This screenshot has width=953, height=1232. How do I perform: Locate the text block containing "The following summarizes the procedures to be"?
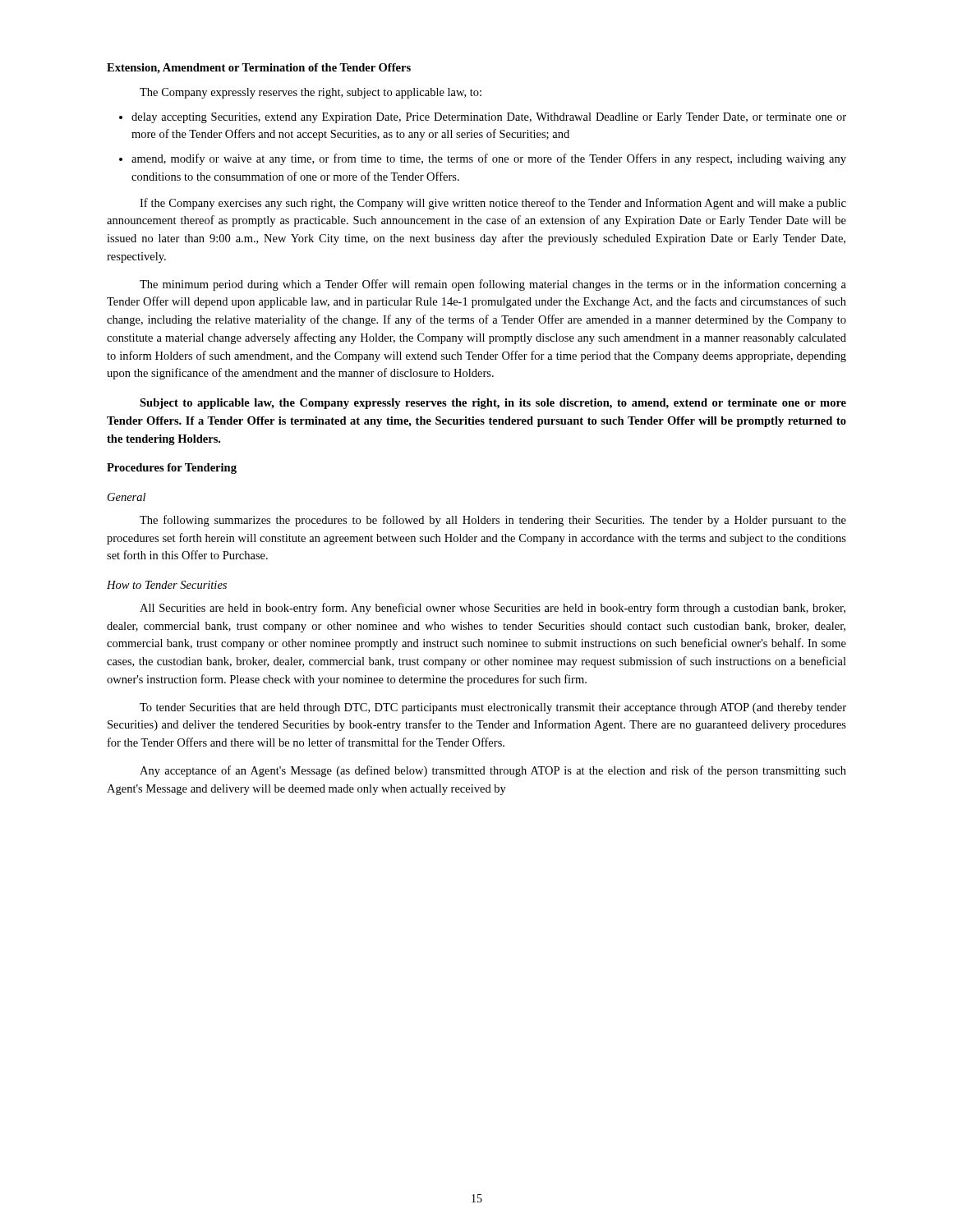(476, 538)
